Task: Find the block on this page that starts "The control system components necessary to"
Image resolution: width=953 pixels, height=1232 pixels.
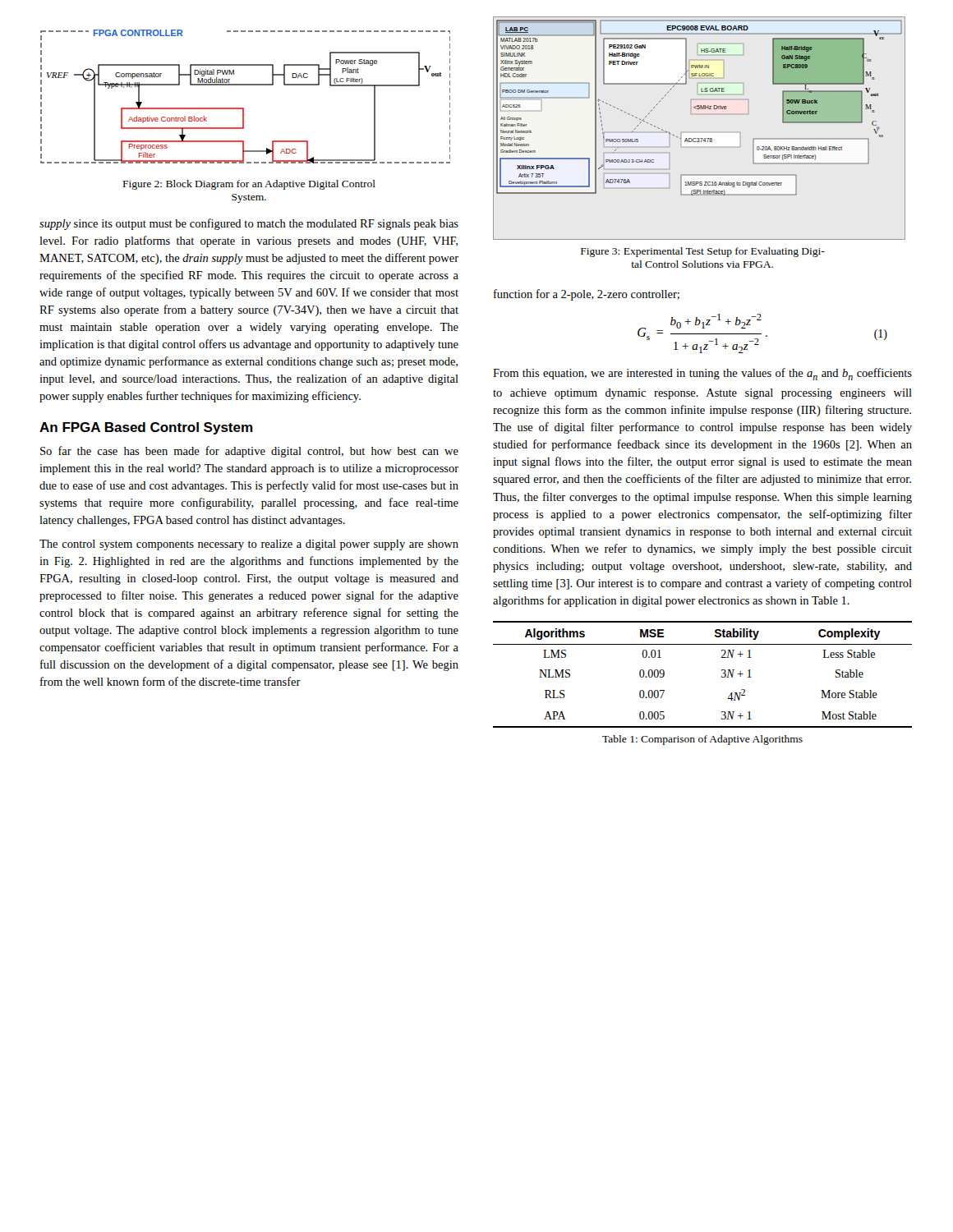Action: tap(249, 613)
